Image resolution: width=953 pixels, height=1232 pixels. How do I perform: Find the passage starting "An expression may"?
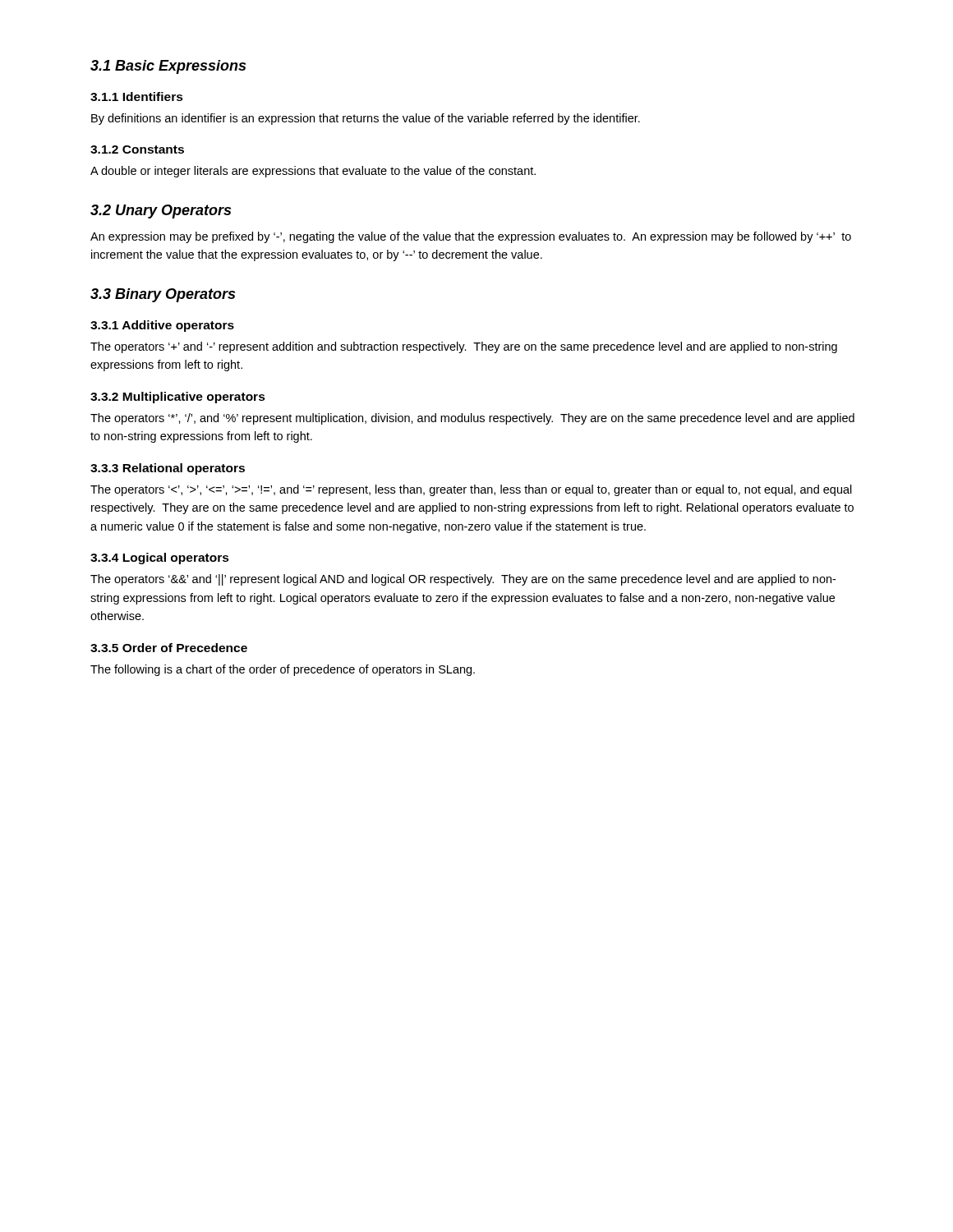[471, 246]
